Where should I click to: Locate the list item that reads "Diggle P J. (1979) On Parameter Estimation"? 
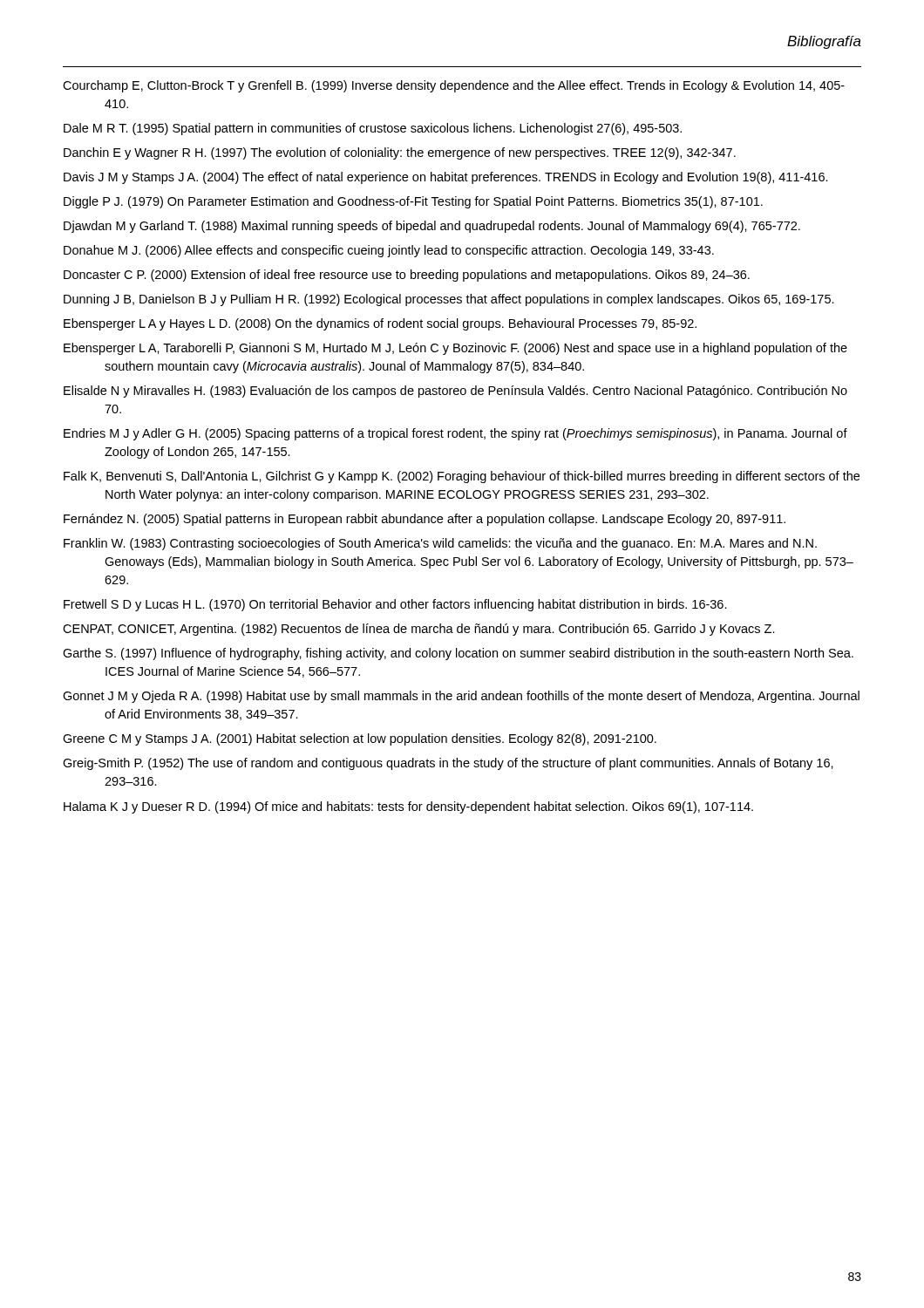click(x=413, y=201)
